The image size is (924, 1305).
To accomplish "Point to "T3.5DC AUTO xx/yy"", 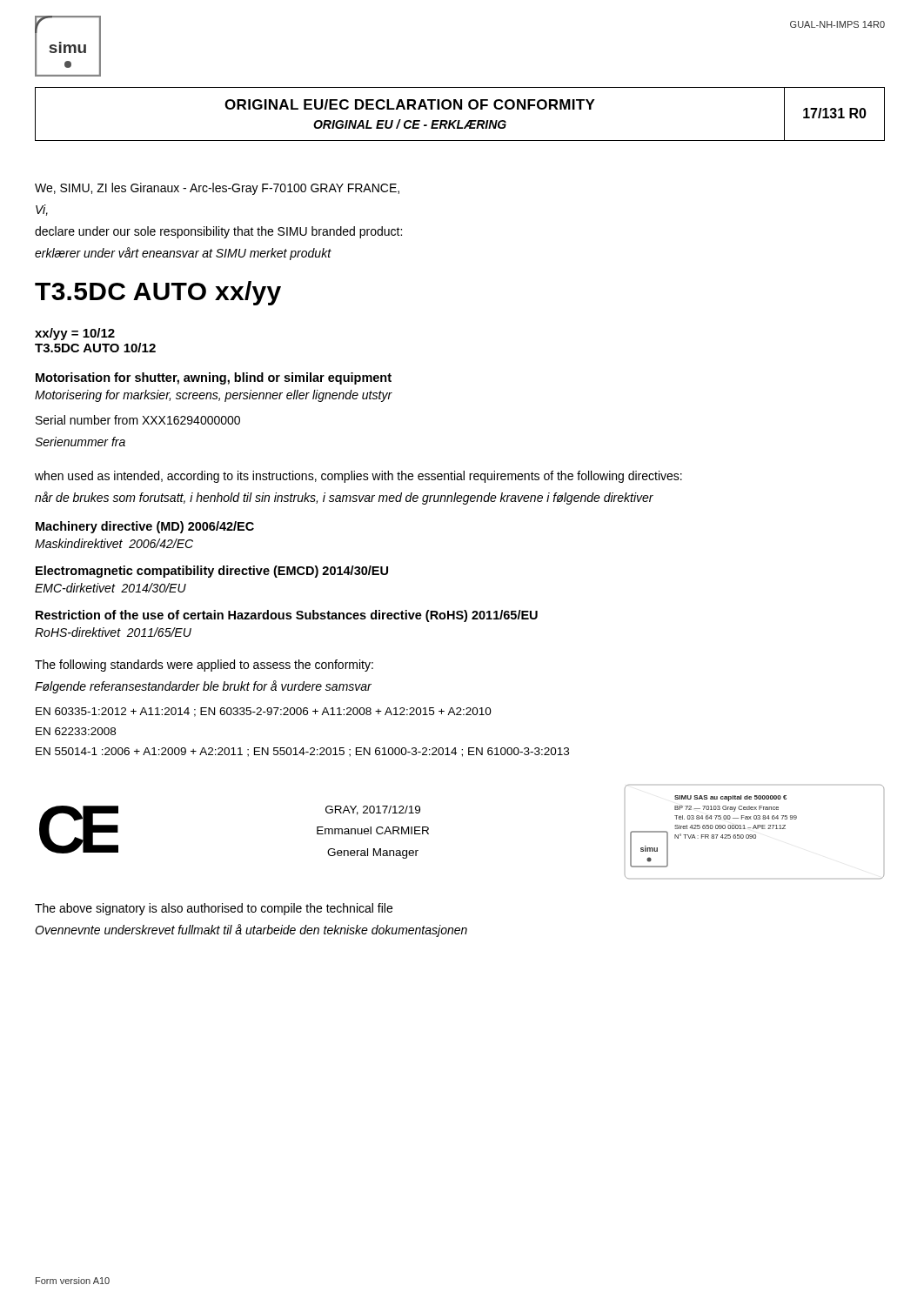I will [158, 291].
